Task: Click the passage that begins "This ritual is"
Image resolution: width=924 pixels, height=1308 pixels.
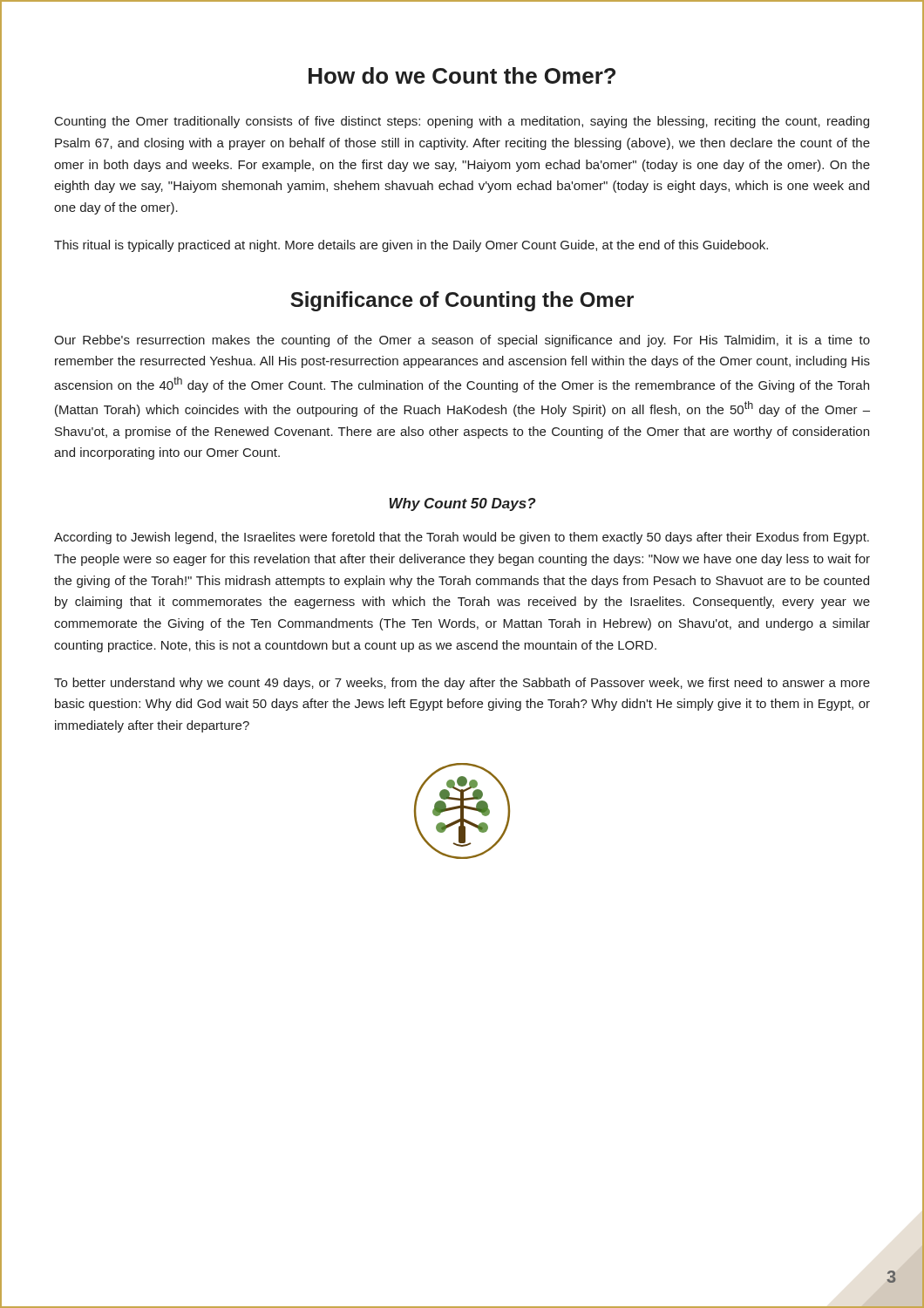Action: [x=412, y=244]
